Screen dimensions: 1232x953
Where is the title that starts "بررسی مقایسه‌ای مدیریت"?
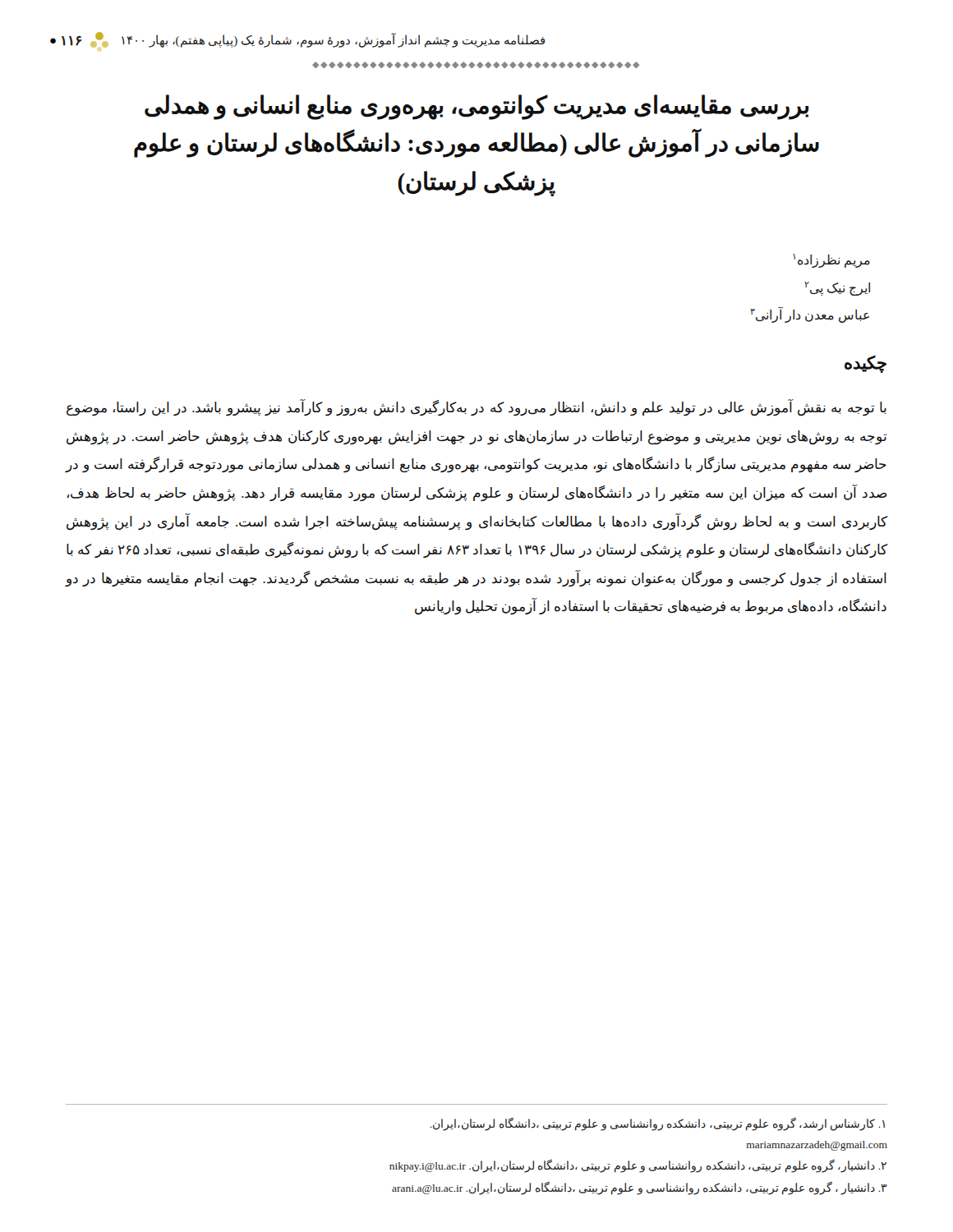[x=476, y=143]
